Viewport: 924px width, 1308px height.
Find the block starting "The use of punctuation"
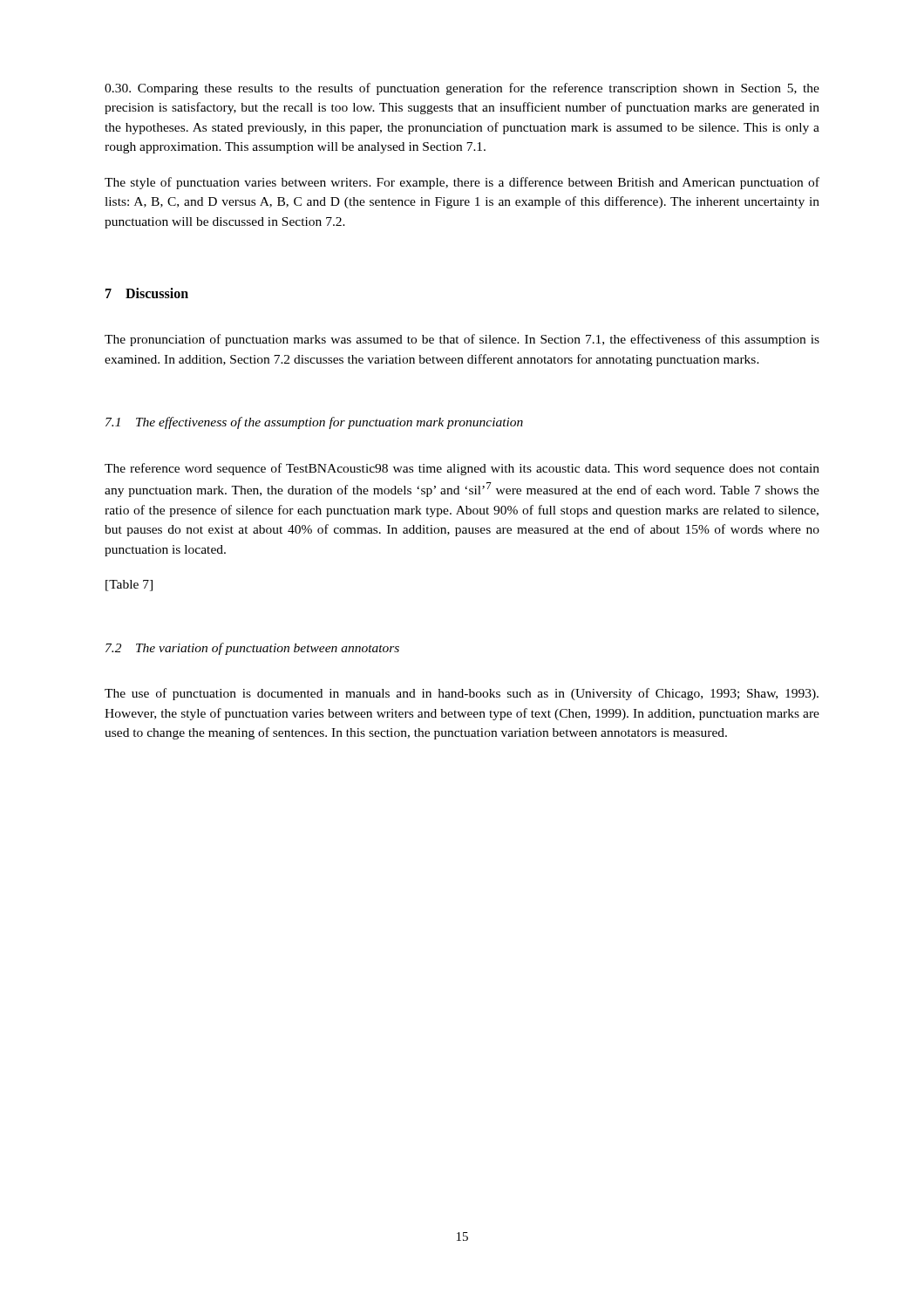[x=462, y=713]
